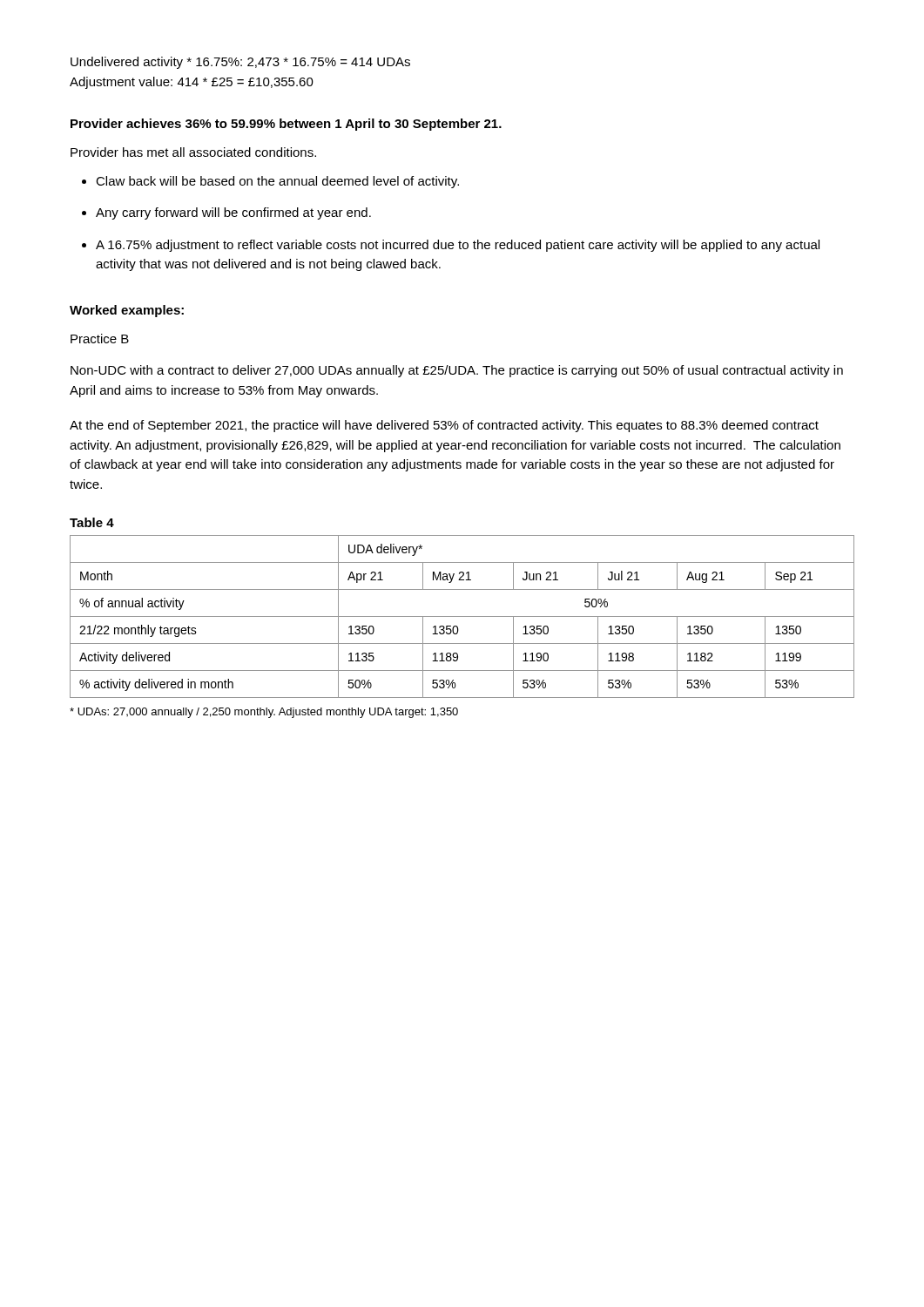Locate the text block that says "Non-UDC with a contract"
The width and height of the screenshot is (924, 1307).
[457, 380]
